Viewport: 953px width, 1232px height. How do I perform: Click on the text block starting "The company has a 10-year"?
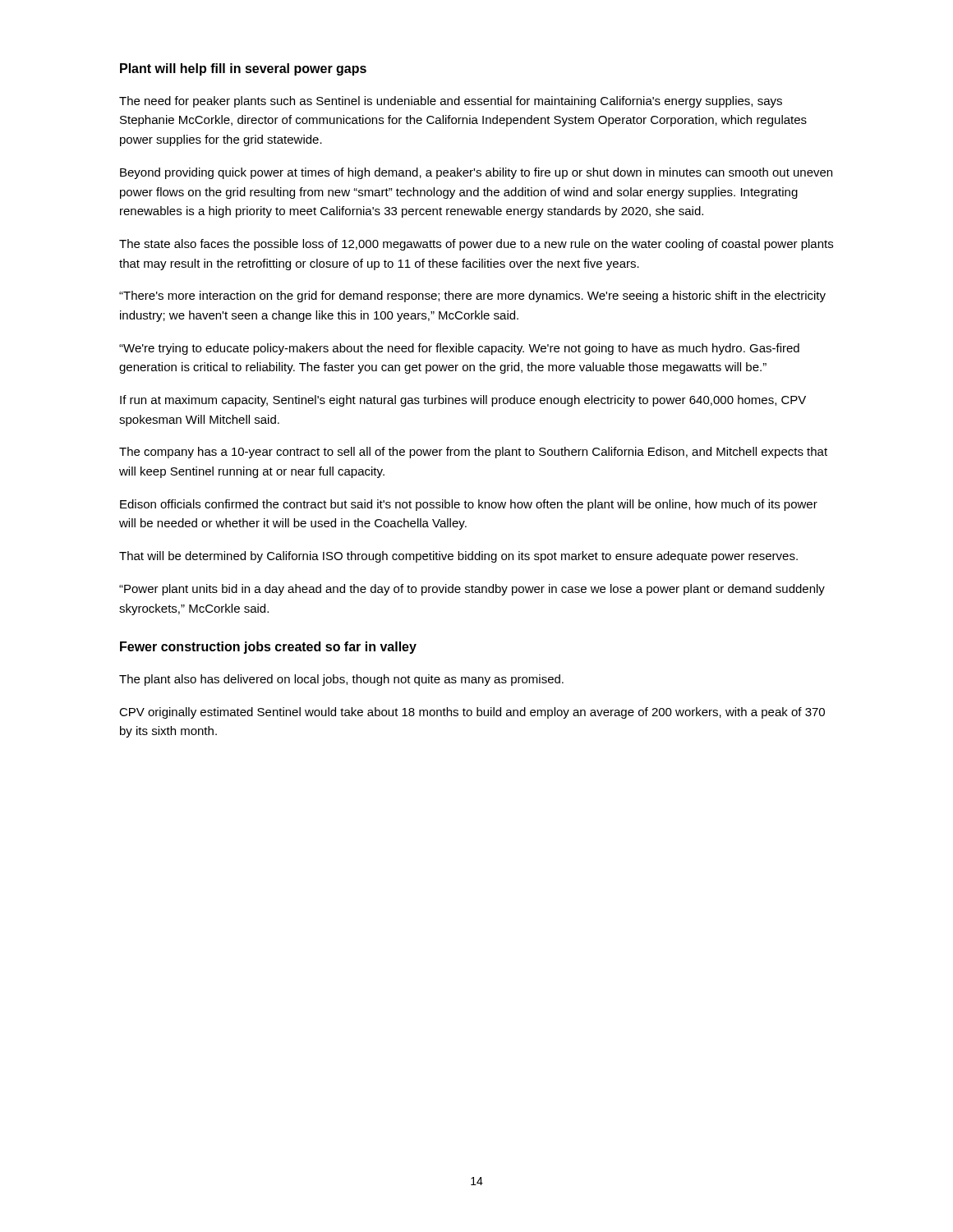point(473,461)
